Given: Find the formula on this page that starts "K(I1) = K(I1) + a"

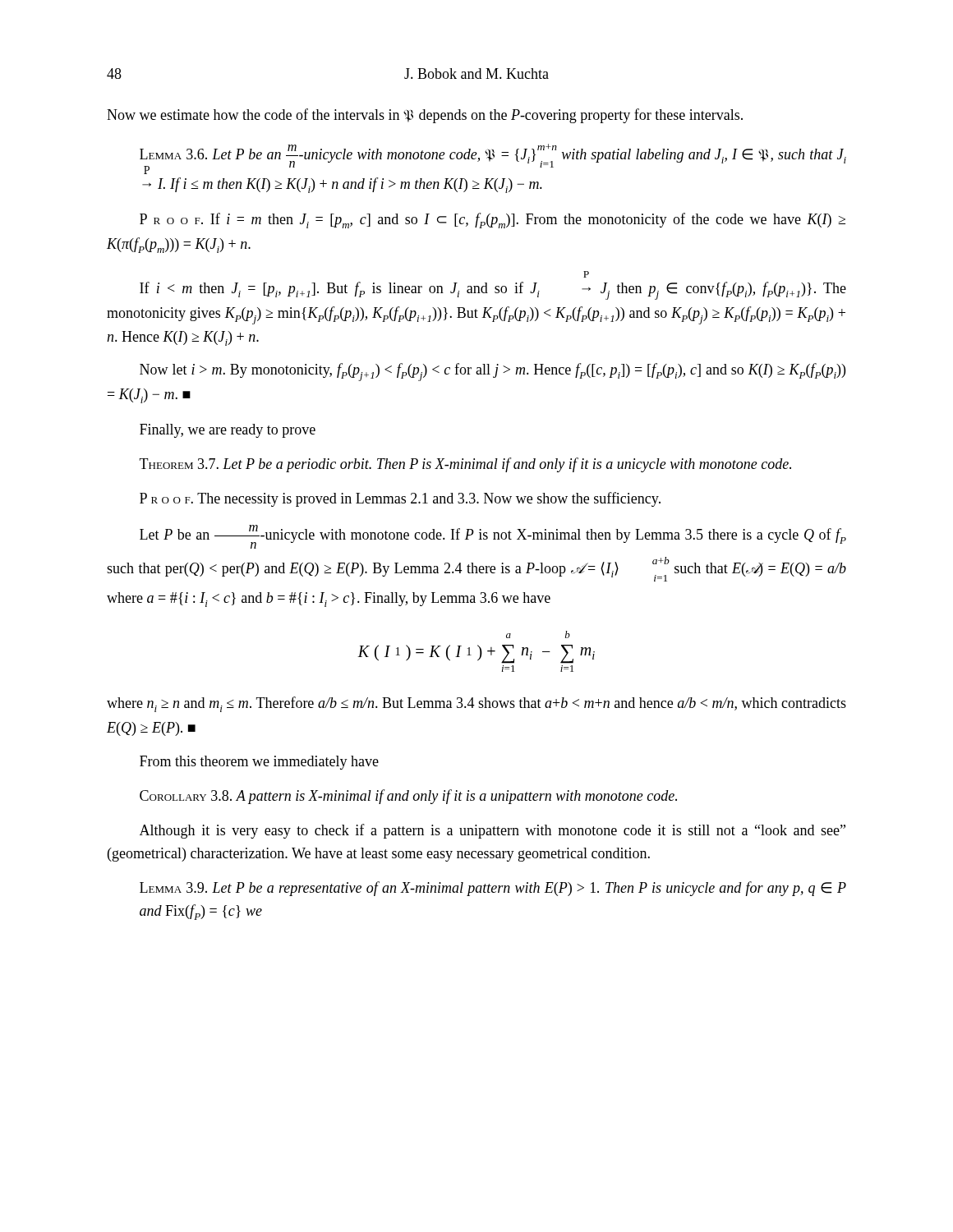Looking at the screenshot, I should (476, 652).
